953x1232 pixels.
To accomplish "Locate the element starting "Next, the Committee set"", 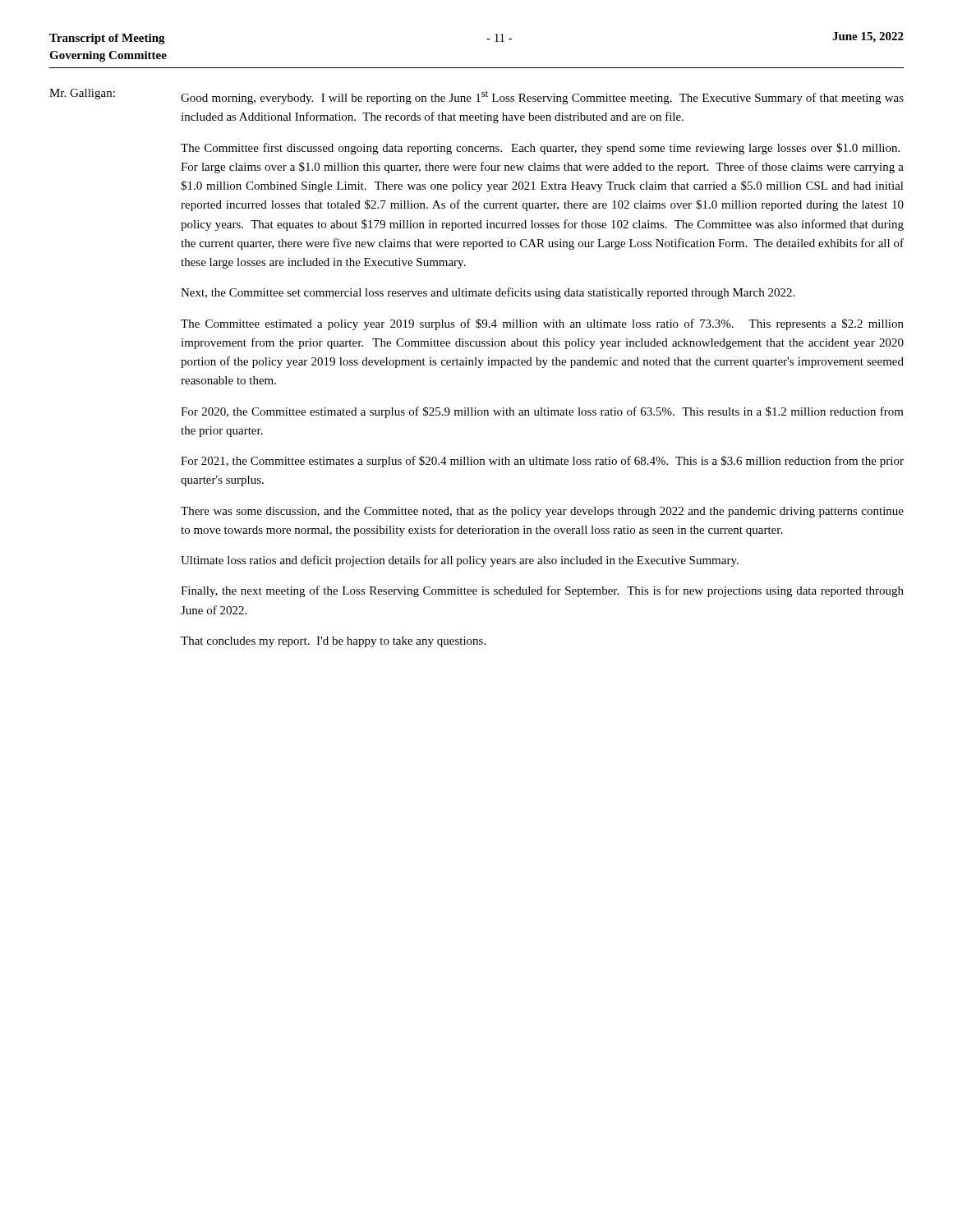I will 488,293.
